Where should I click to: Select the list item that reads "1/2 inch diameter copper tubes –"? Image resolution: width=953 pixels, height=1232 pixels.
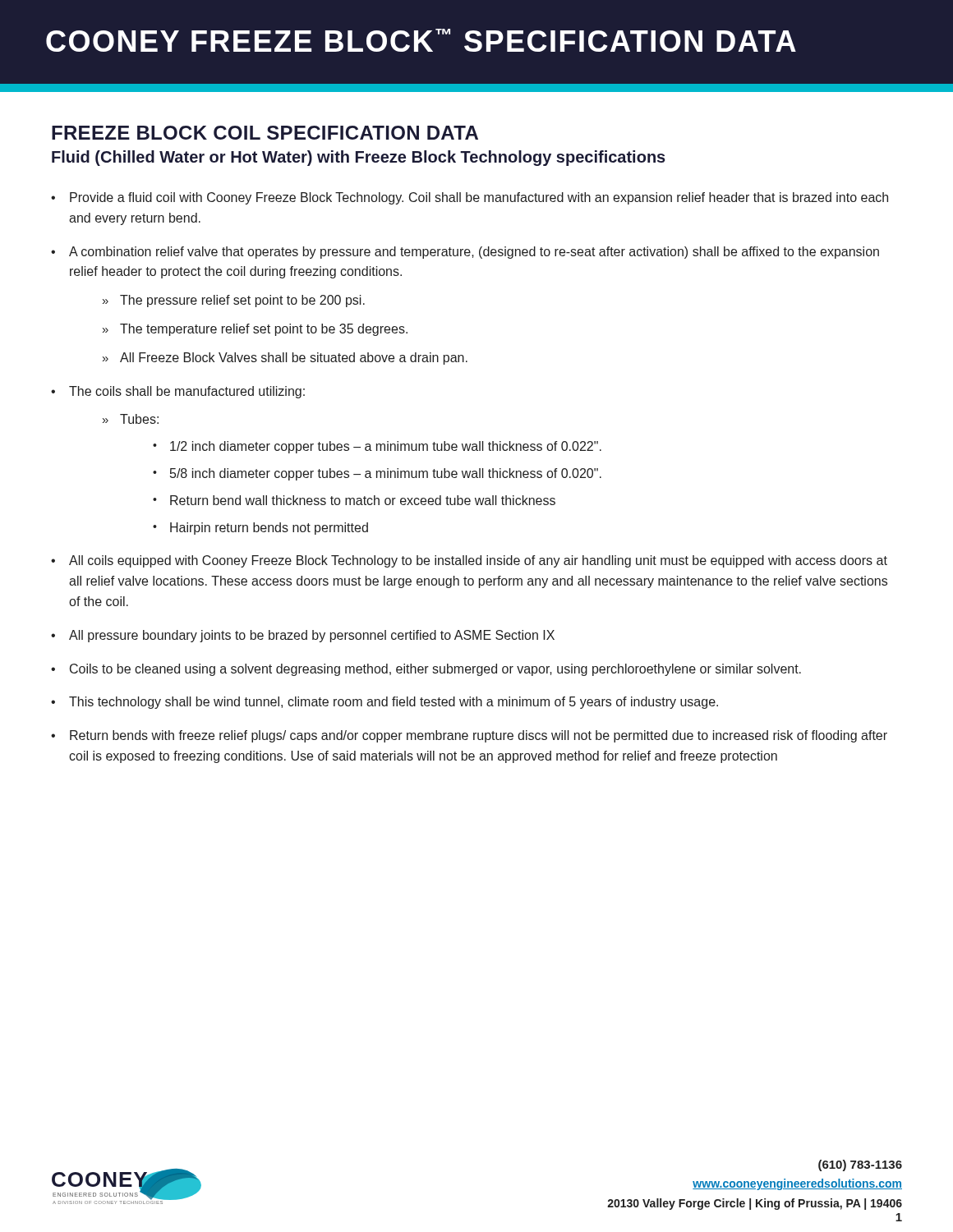click(386, 447)
